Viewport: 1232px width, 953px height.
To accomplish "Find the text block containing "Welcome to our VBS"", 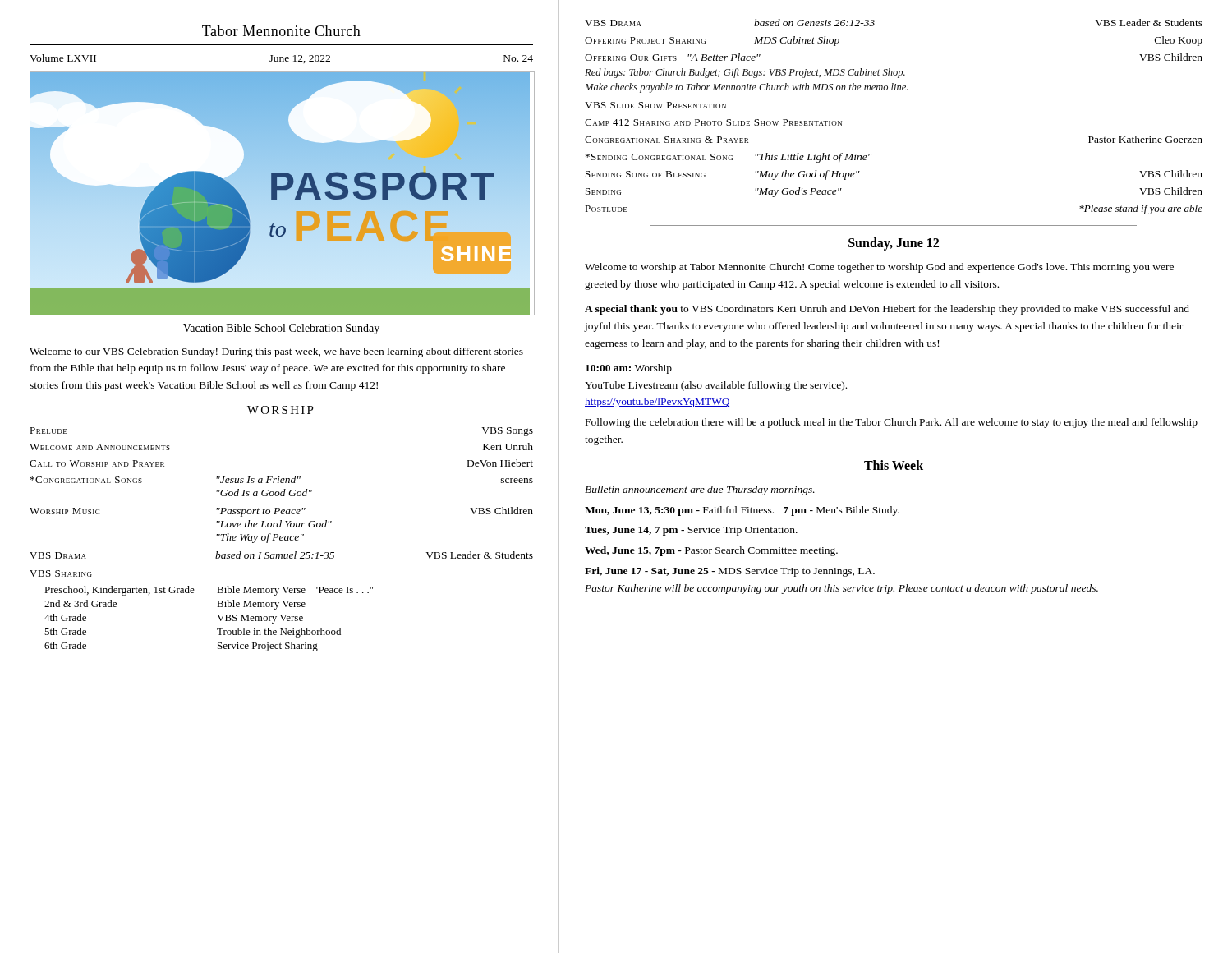I will pyautogui.click(x=276, y=368).
